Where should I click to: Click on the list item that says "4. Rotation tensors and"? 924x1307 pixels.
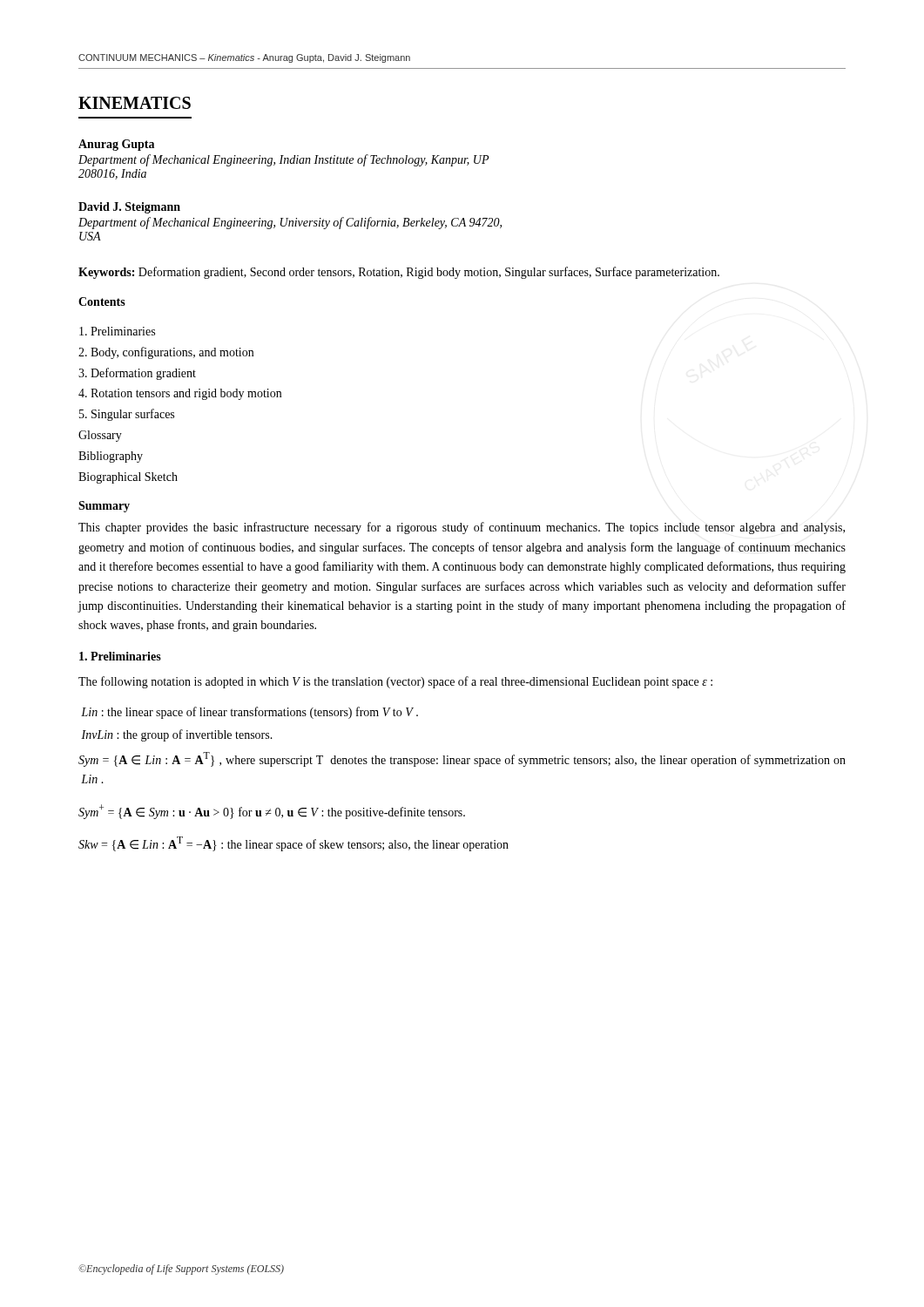point(180,394)
